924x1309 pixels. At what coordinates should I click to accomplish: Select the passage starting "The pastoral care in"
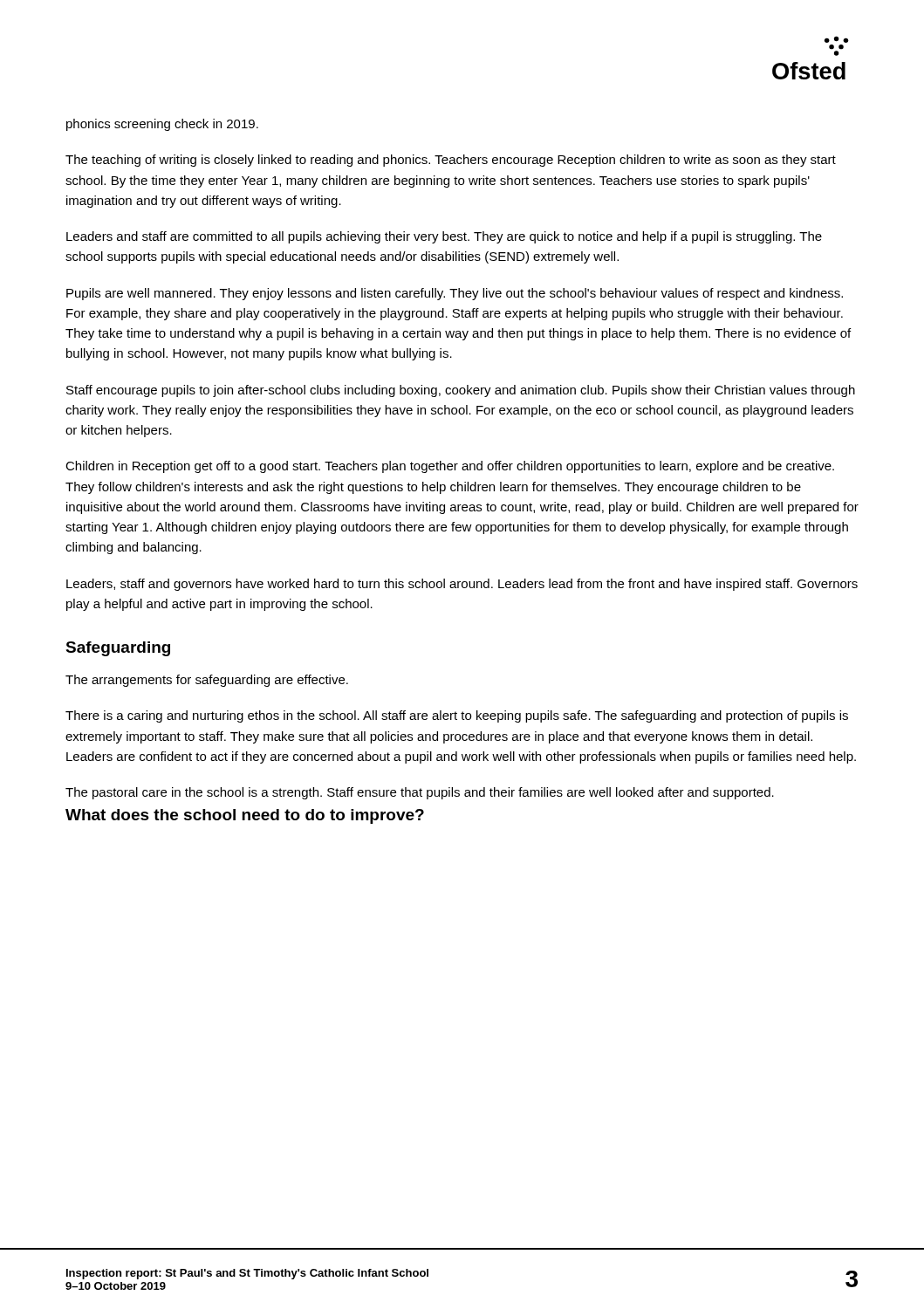420,792
